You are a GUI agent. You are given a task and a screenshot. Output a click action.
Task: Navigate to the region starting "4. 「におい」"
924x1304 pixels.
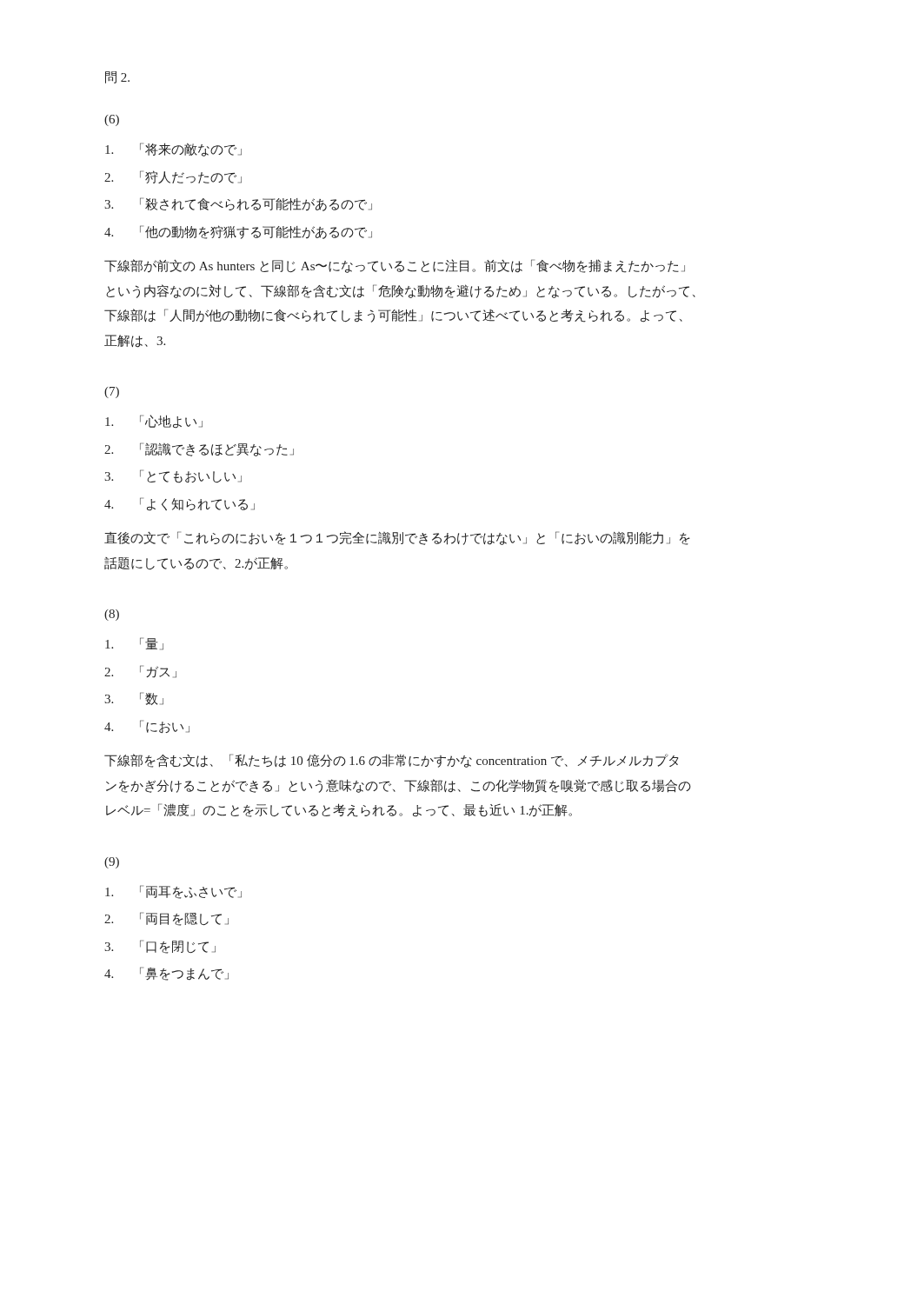click(151, 727)
